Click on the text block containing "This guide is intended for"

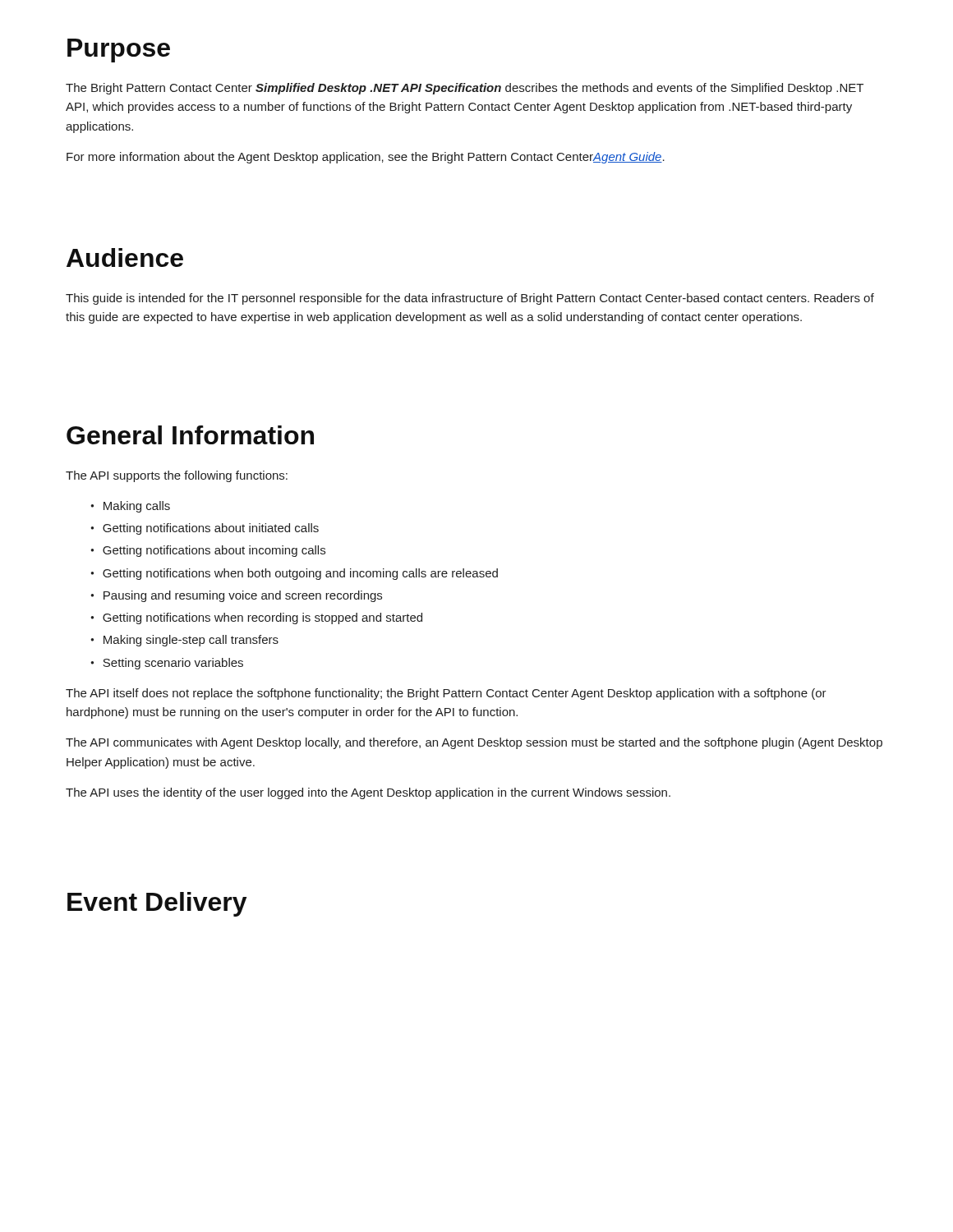coord(470,307)
